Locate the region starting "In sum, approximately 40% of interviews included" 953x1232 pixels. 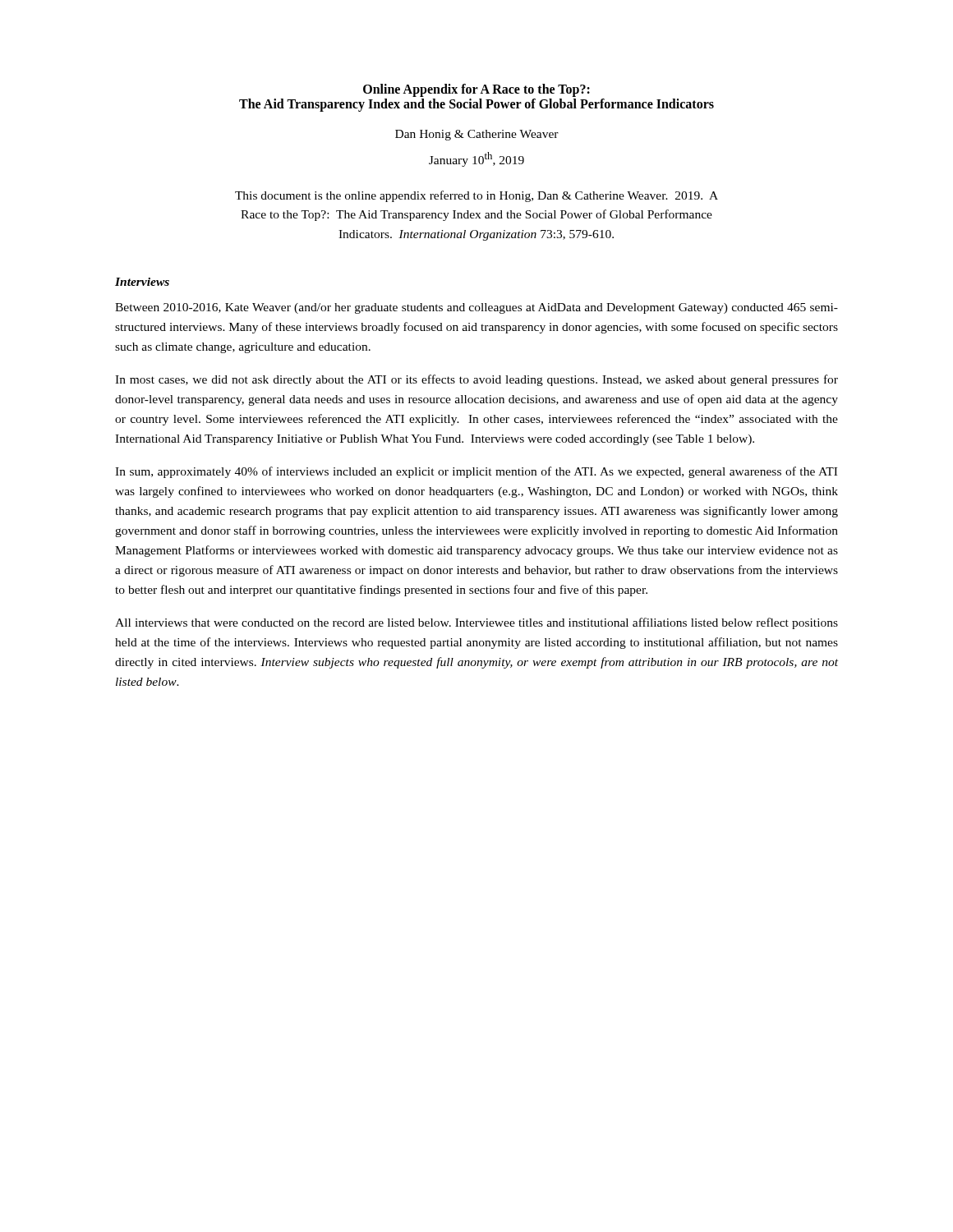[x=476, y=530]
